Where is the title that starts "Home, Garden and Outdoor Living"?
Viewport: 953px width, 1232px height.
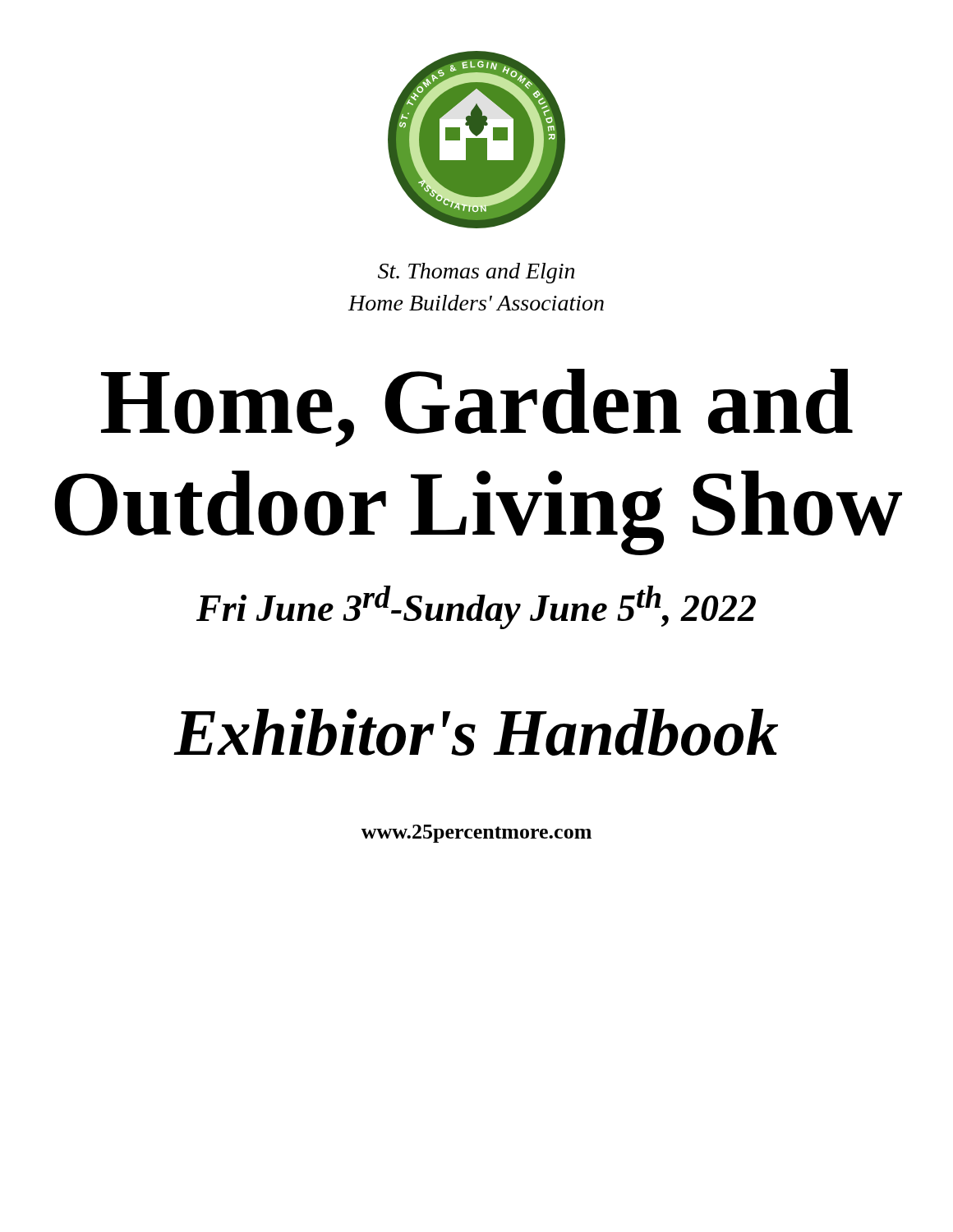tap(476, 453)
